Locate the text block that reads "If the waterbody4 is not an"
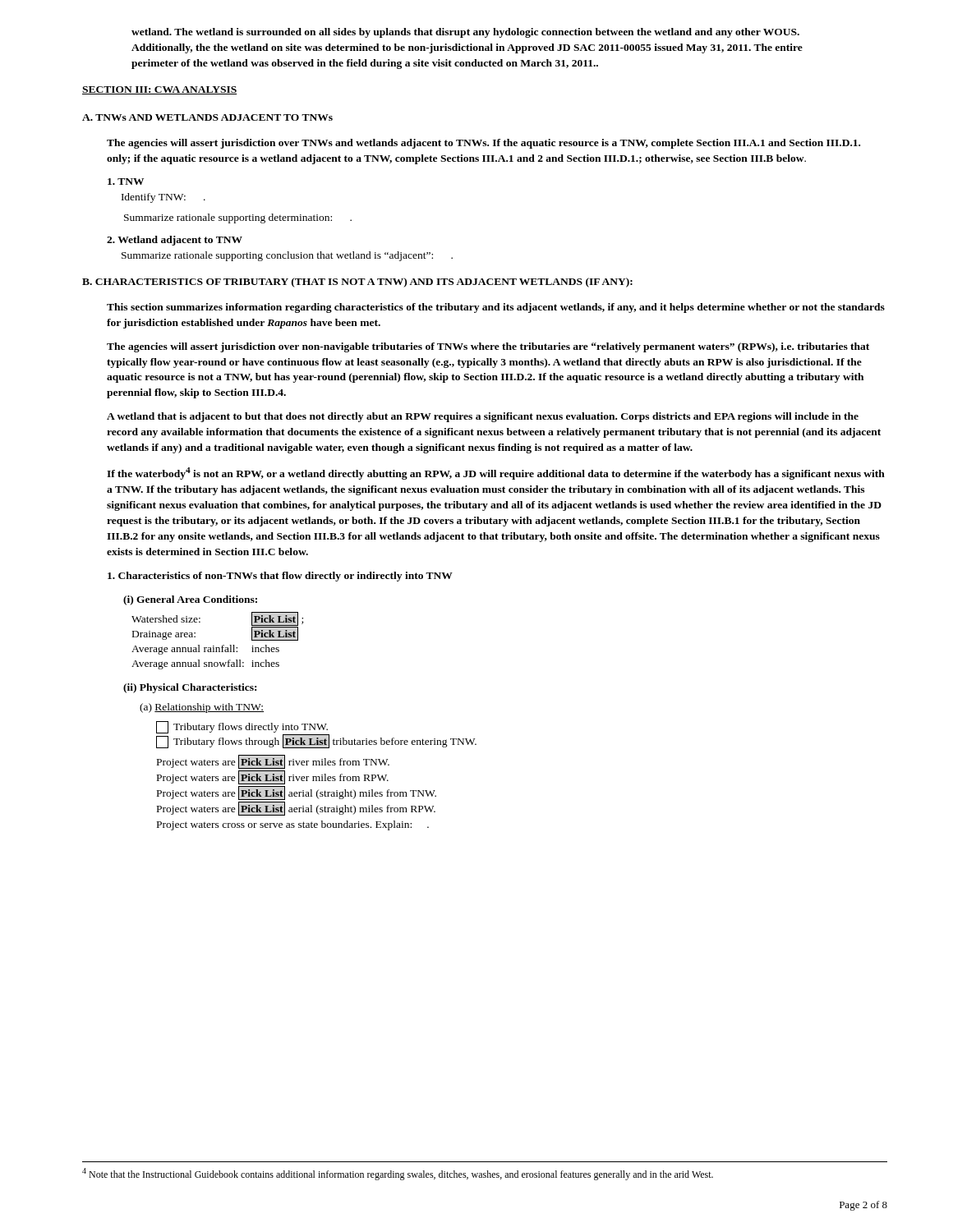 pos(497,512)
